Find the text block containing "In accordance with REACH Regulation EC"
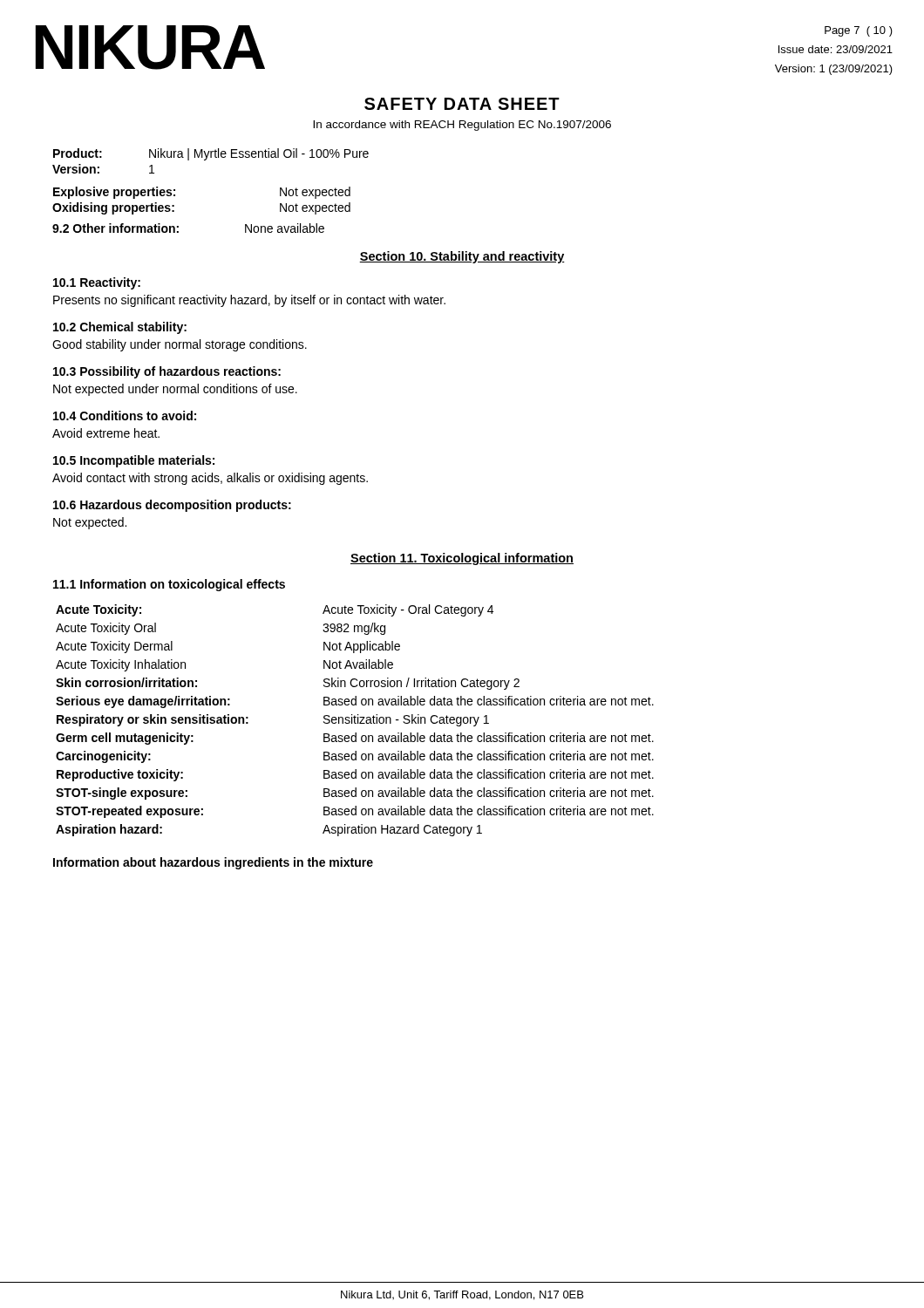The width and height of the screenshot is (924, 1308). click(x=462, y=125)
